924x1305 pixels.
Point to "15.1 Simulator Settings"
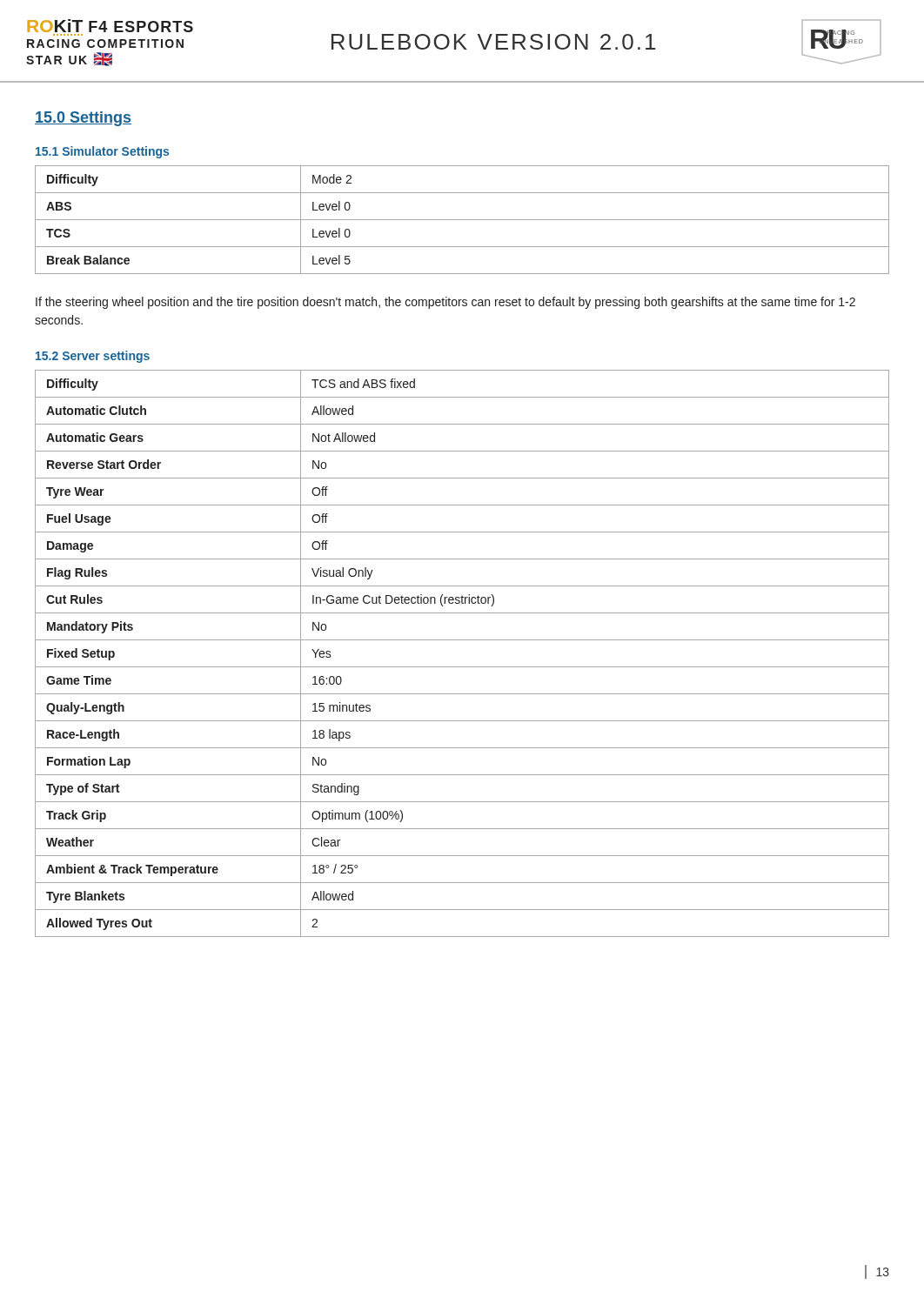[102, 151]
